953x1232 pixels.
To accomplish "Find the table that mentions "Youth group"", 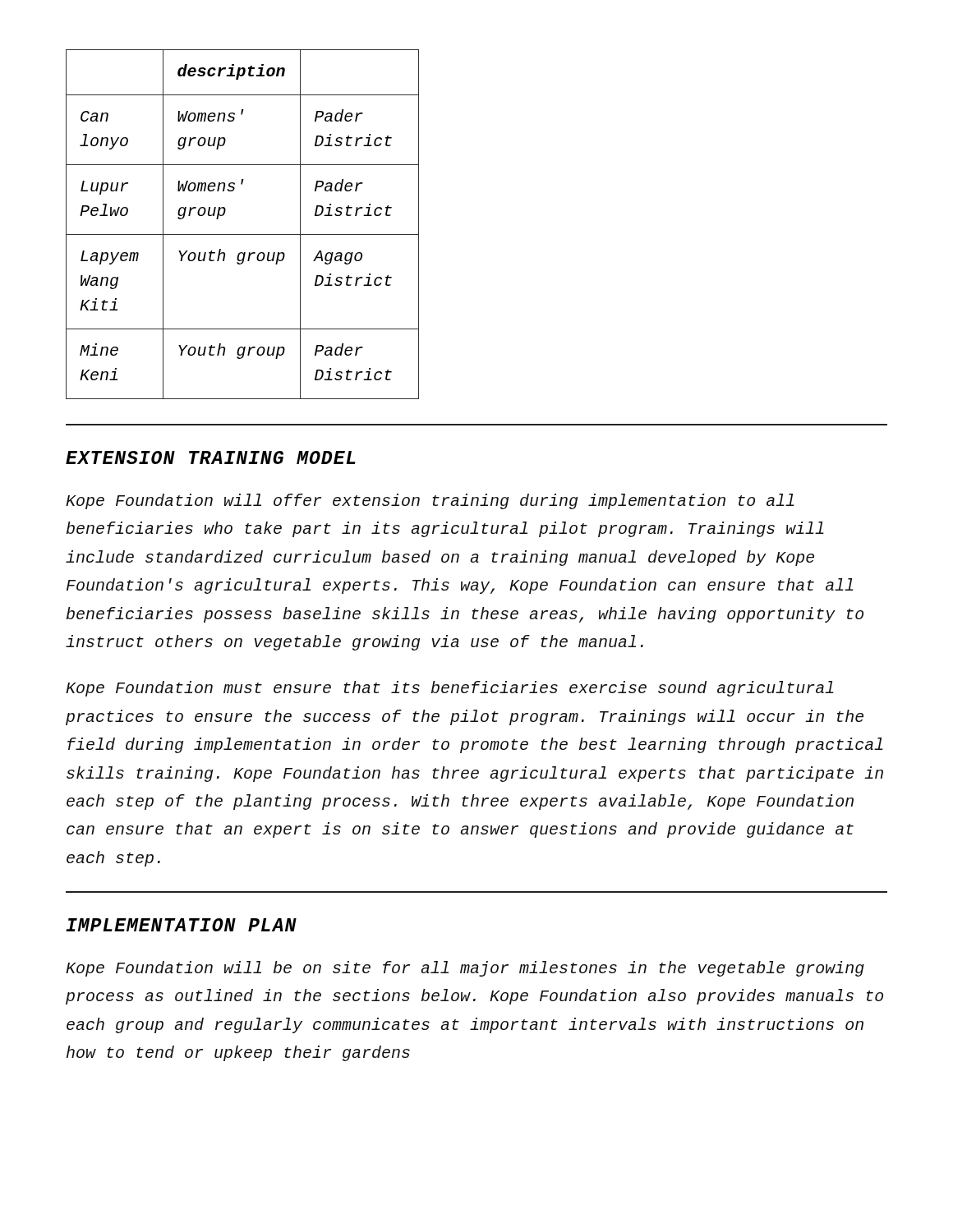I will click(476, 224).
